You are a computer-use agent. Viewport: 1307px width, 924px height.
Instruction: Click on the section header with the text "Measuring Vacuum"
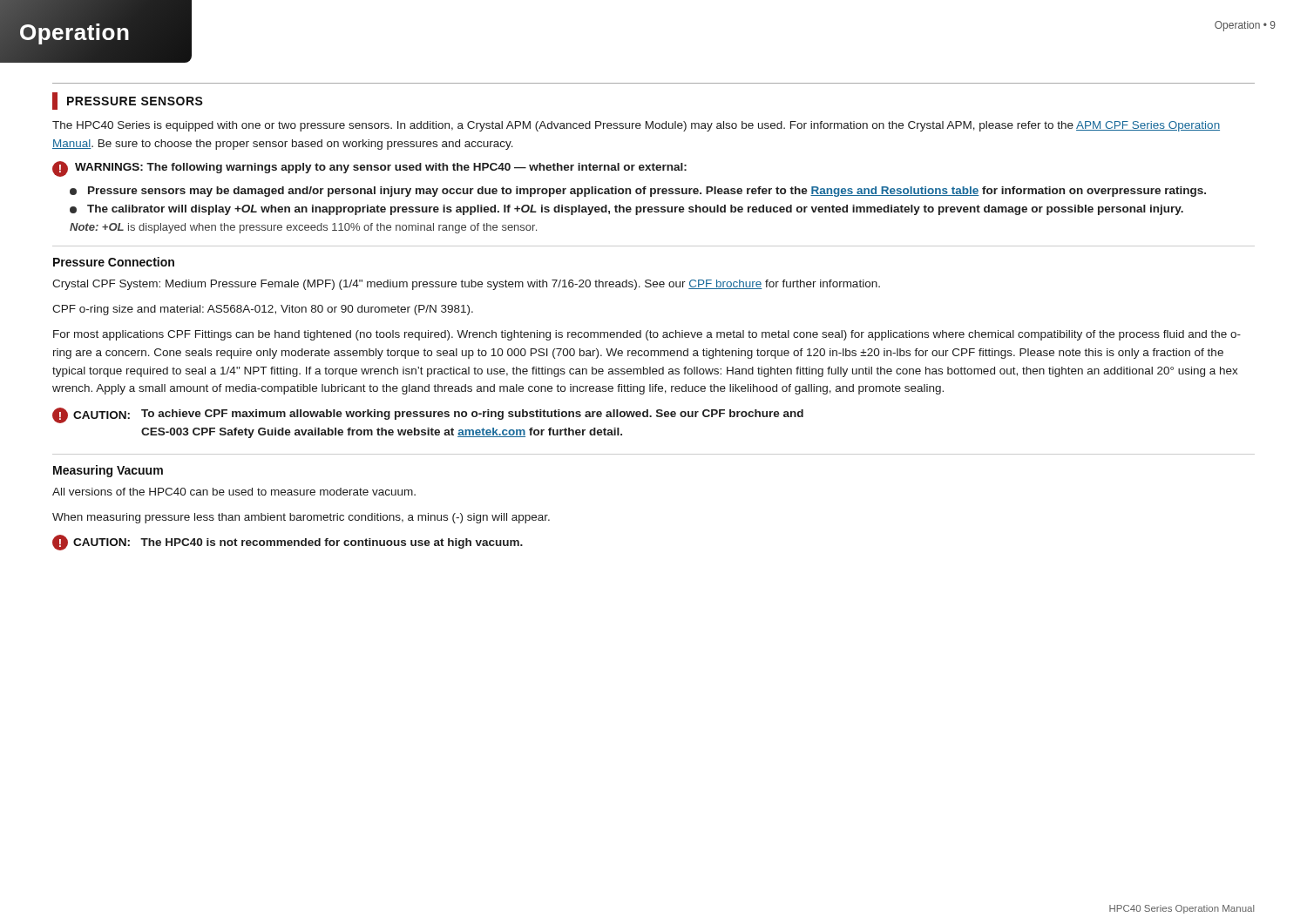click(108, 471)
